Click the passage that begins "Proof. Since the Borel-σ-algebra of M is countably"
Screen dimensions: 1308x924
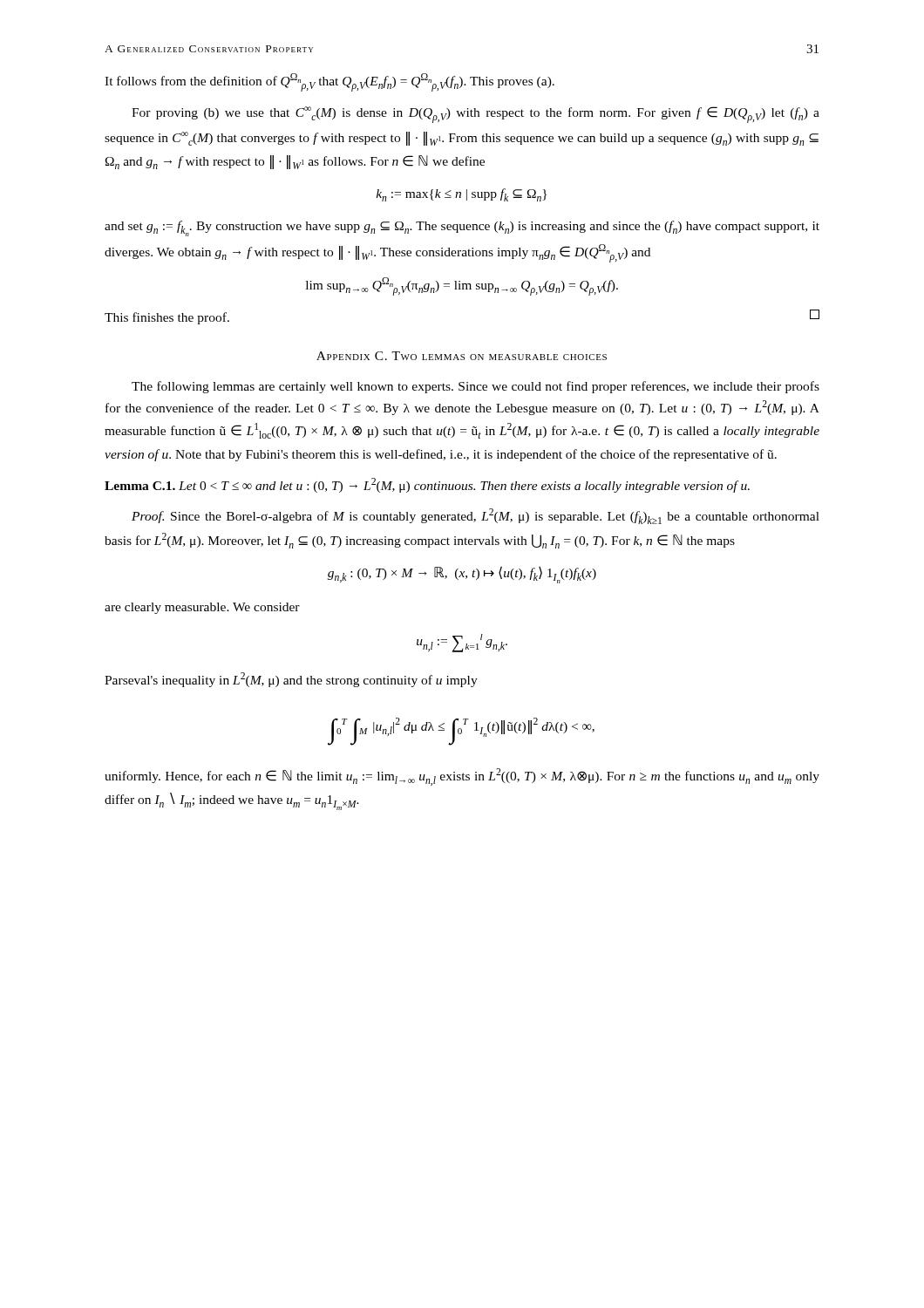(462, 529)
